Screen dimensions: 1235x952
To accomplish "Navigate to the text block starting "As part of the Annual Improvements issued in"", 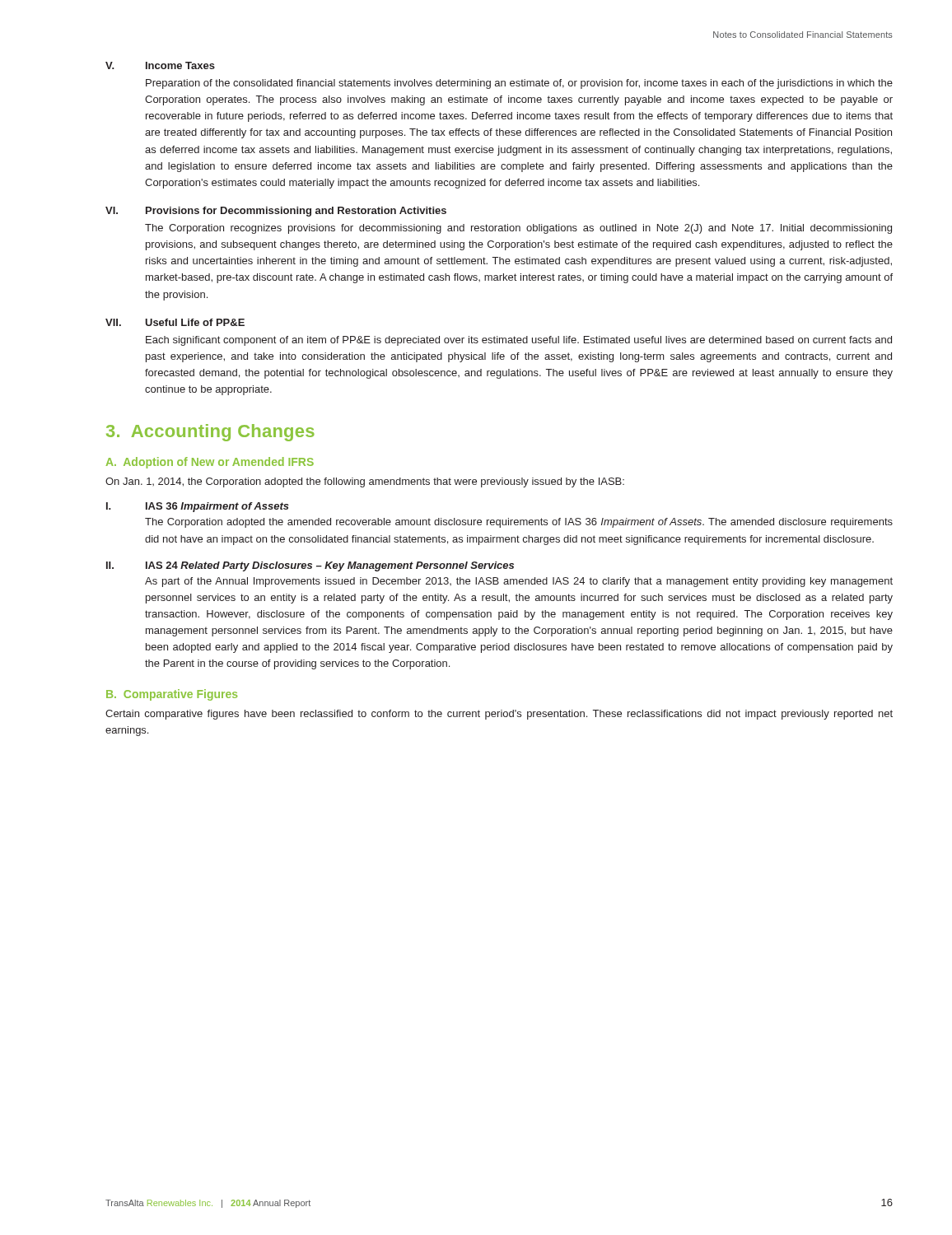I will 519,622.
